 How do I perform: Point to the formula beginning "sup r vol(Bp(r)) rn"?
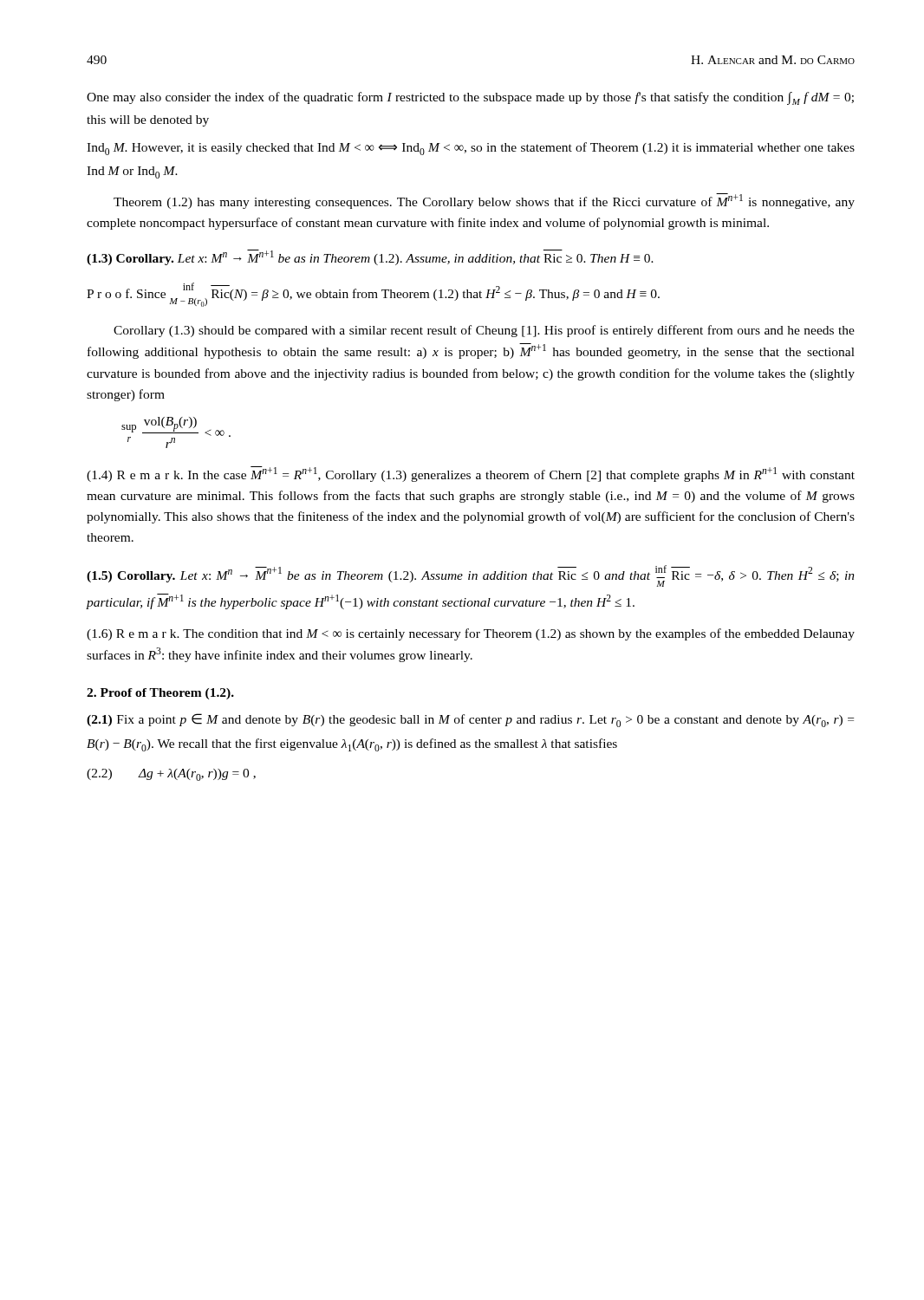coord(176,432)
